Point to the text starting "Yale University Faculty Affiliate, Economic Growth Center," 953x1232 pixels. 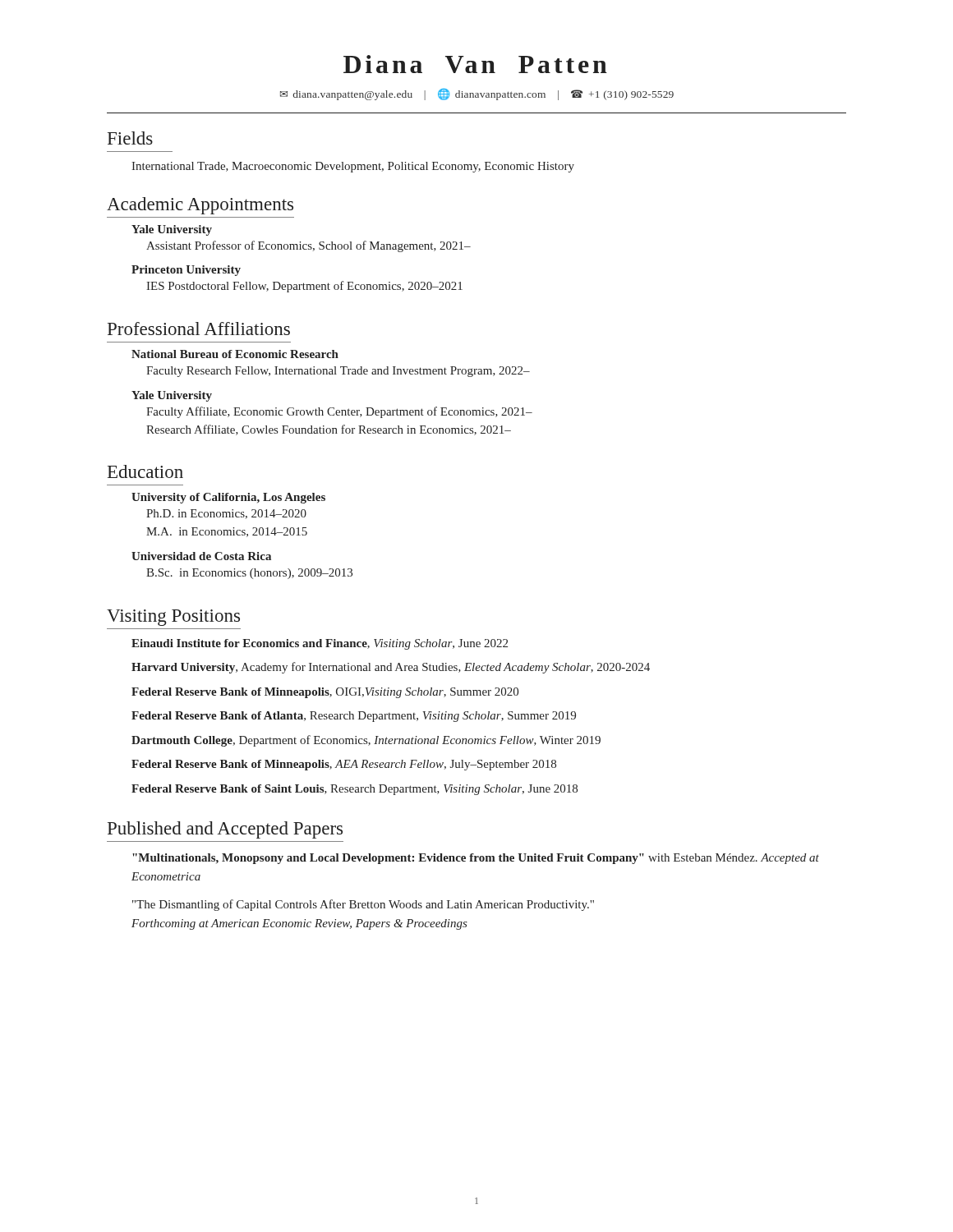pos(489,414)
